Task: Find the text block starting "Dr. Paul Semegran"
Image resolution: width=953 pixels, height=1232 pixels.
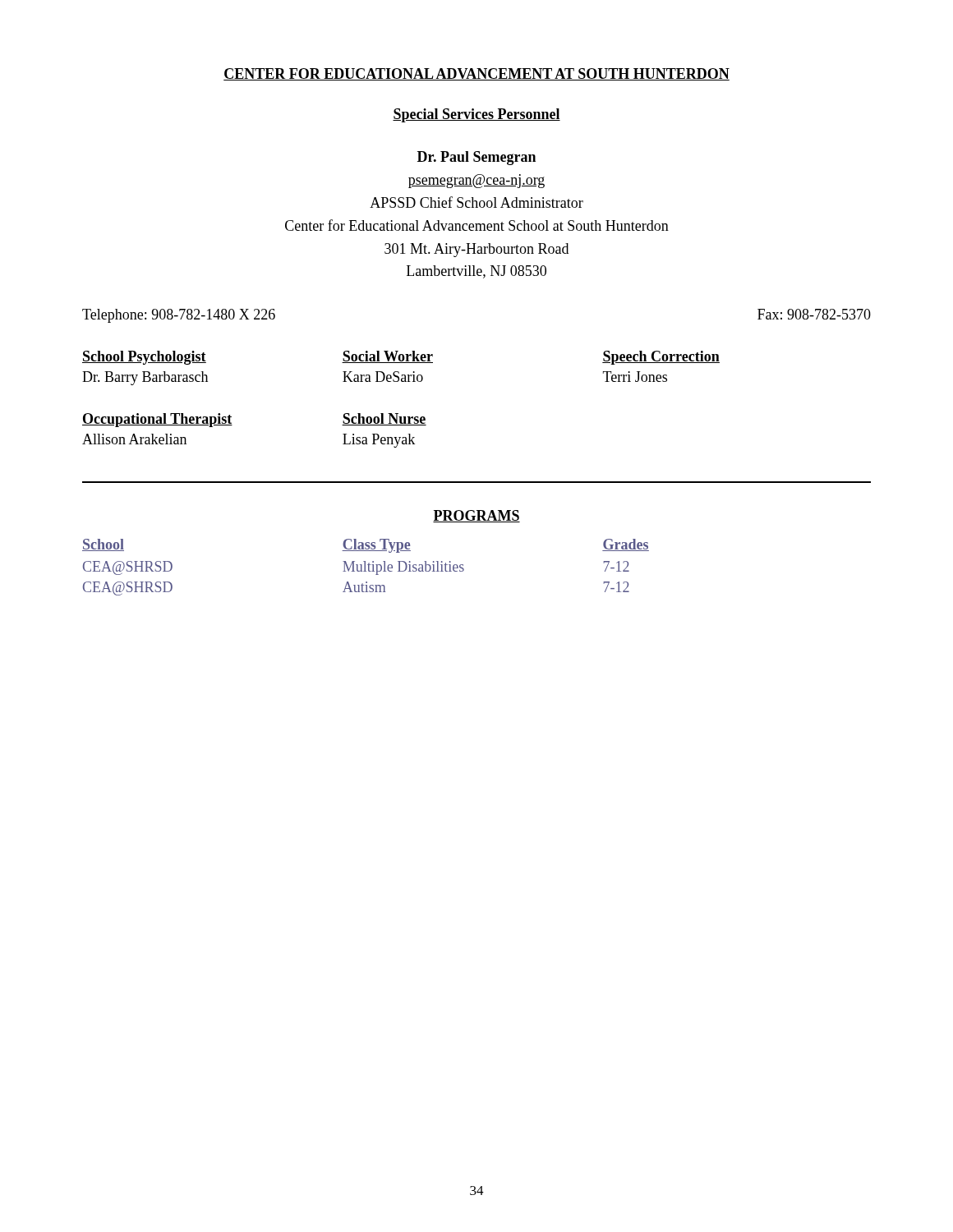Action: coord(476,214)
